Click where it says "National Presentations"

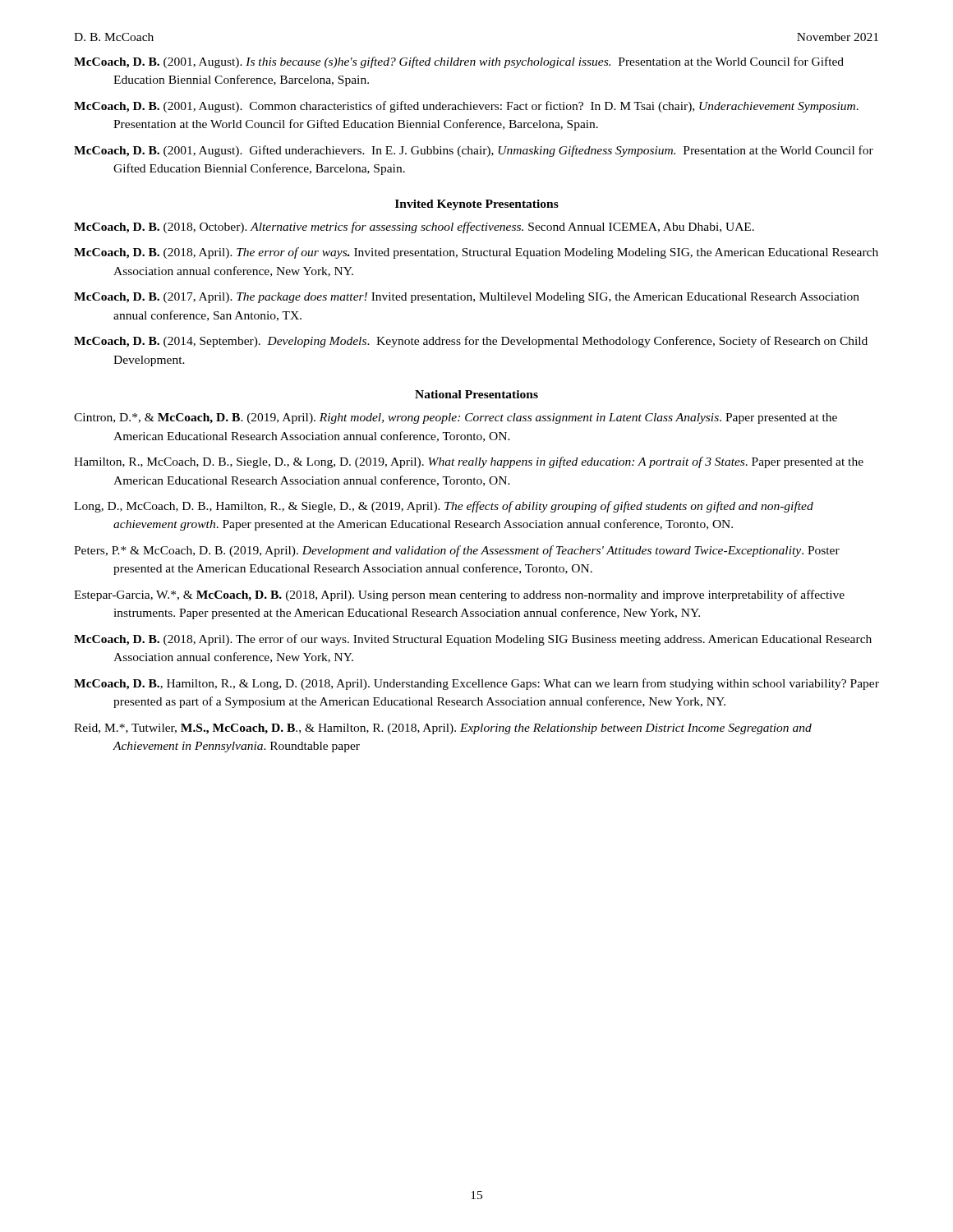pos(476,394)
